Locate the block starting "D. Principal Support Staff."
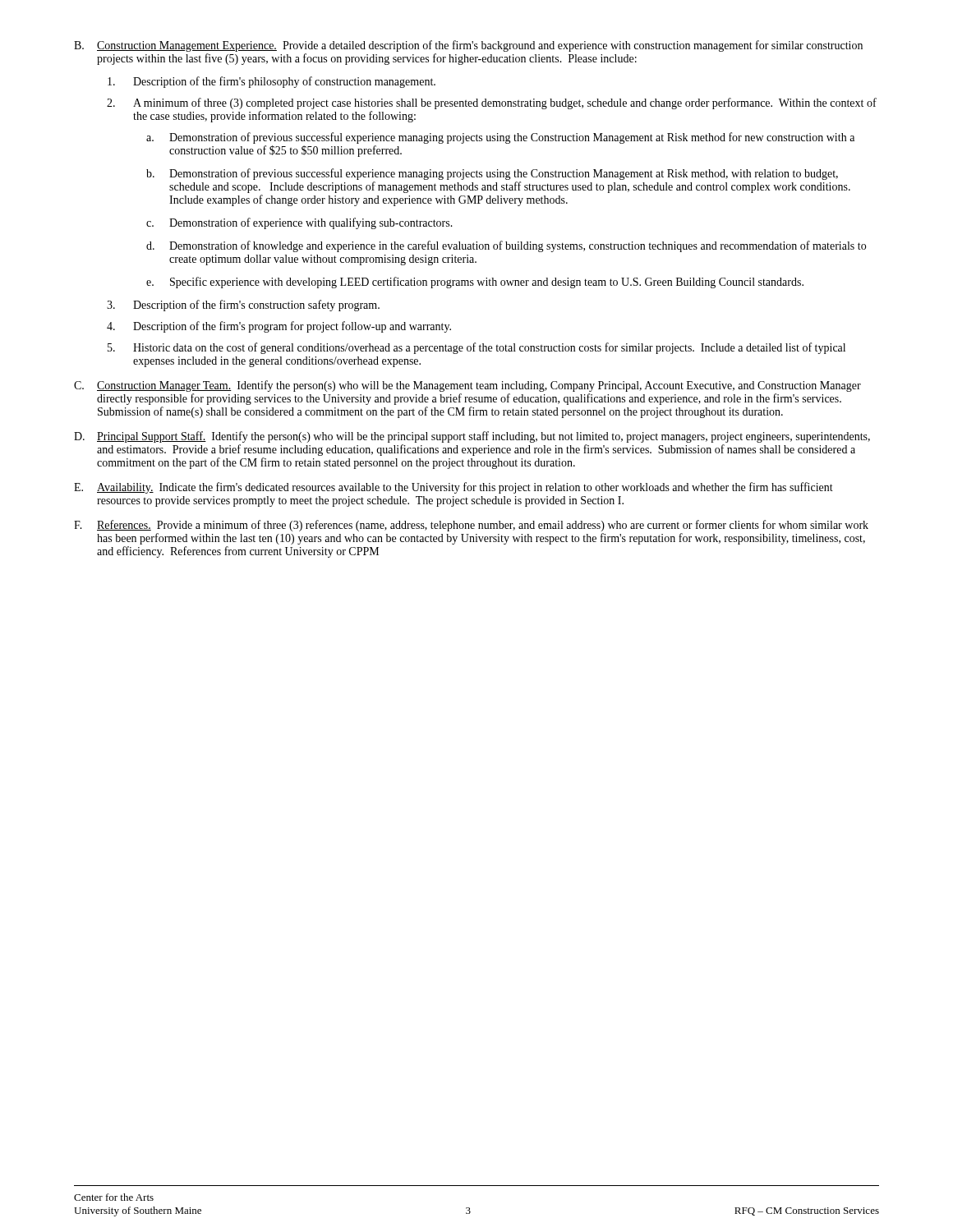This screenshot has height=1232, width=953. pos(476,450)
